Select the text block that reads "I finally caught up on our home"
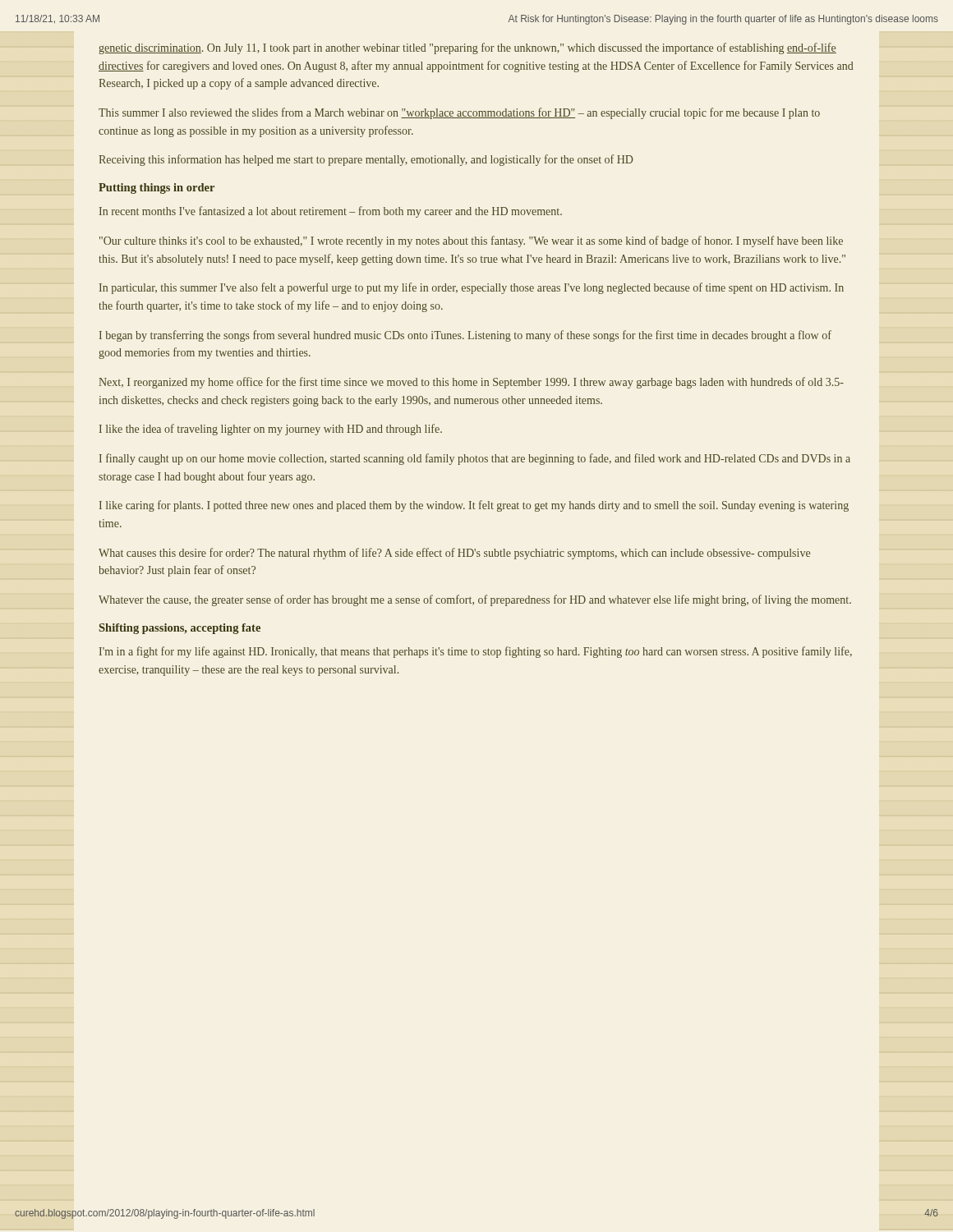The height and width of the screenshot is (1232, 953). click(474, 468)
